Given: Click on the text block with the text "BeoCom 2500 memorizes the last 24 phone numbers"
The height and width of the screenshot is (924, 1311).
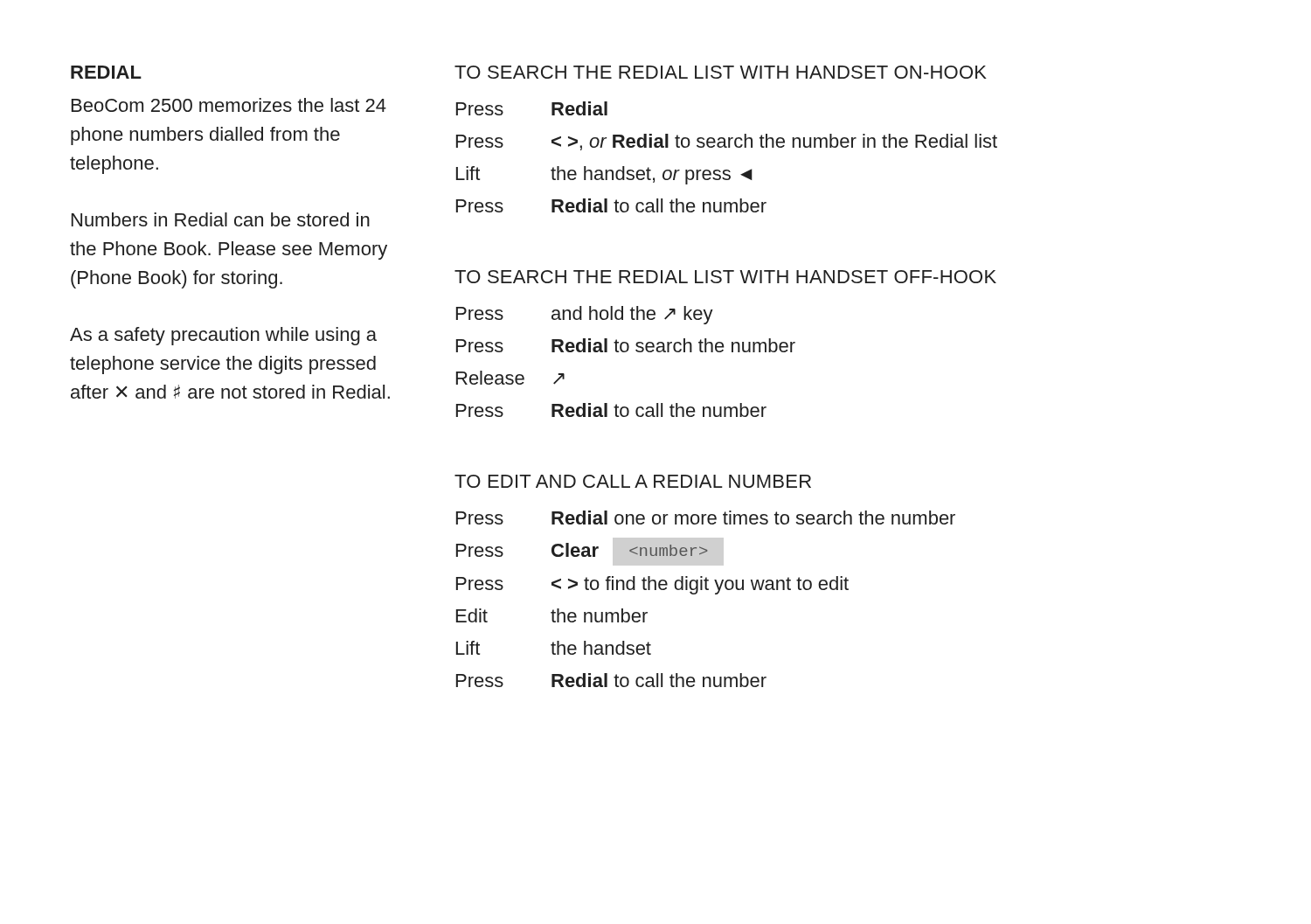Looking at the screenshot, I should (x=228, y=134).
